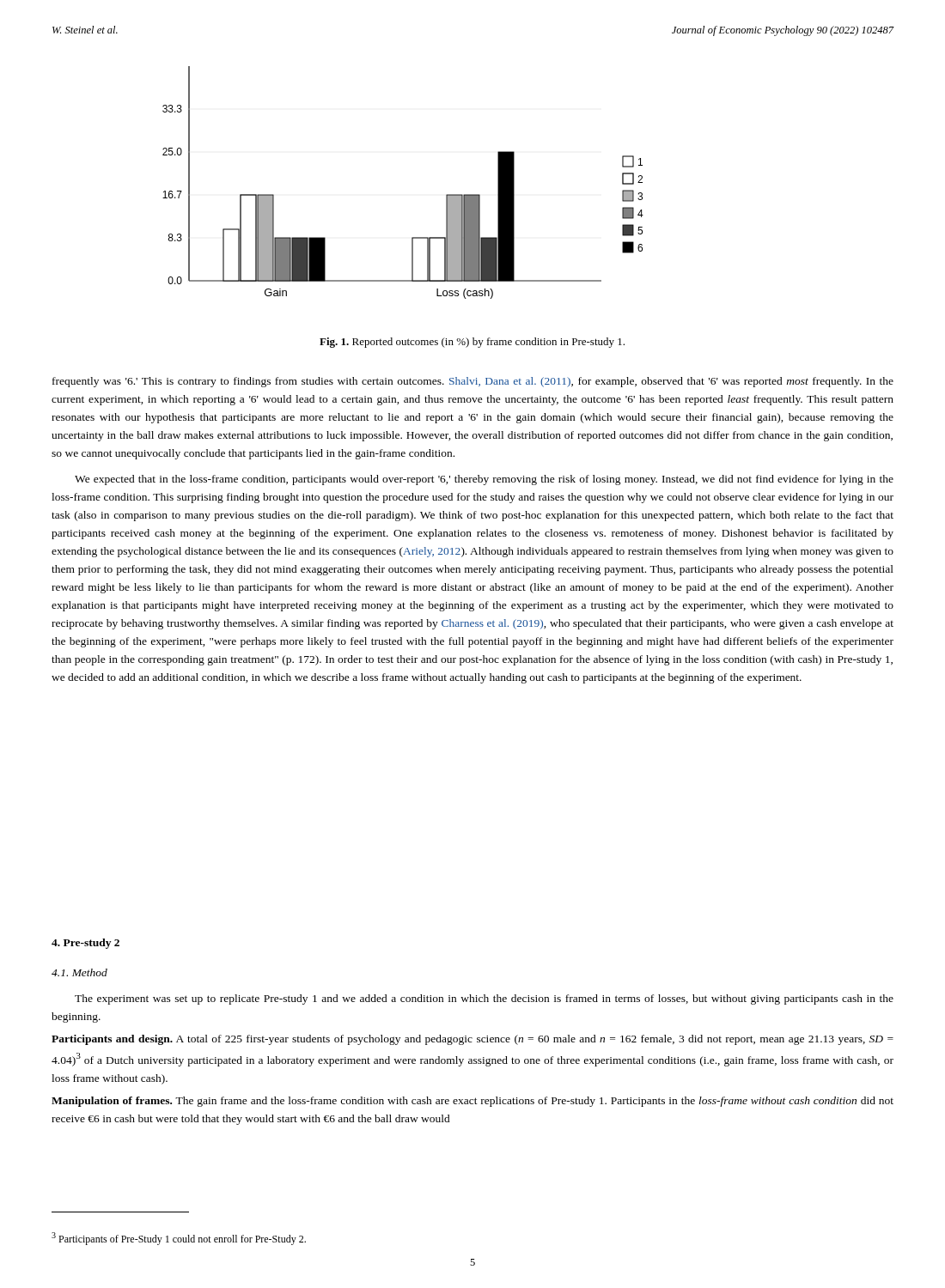Navigate to the passage starting "frequently was '6.'"
This screenshot has height=1288, width=945.
click(x=472, y=530)
